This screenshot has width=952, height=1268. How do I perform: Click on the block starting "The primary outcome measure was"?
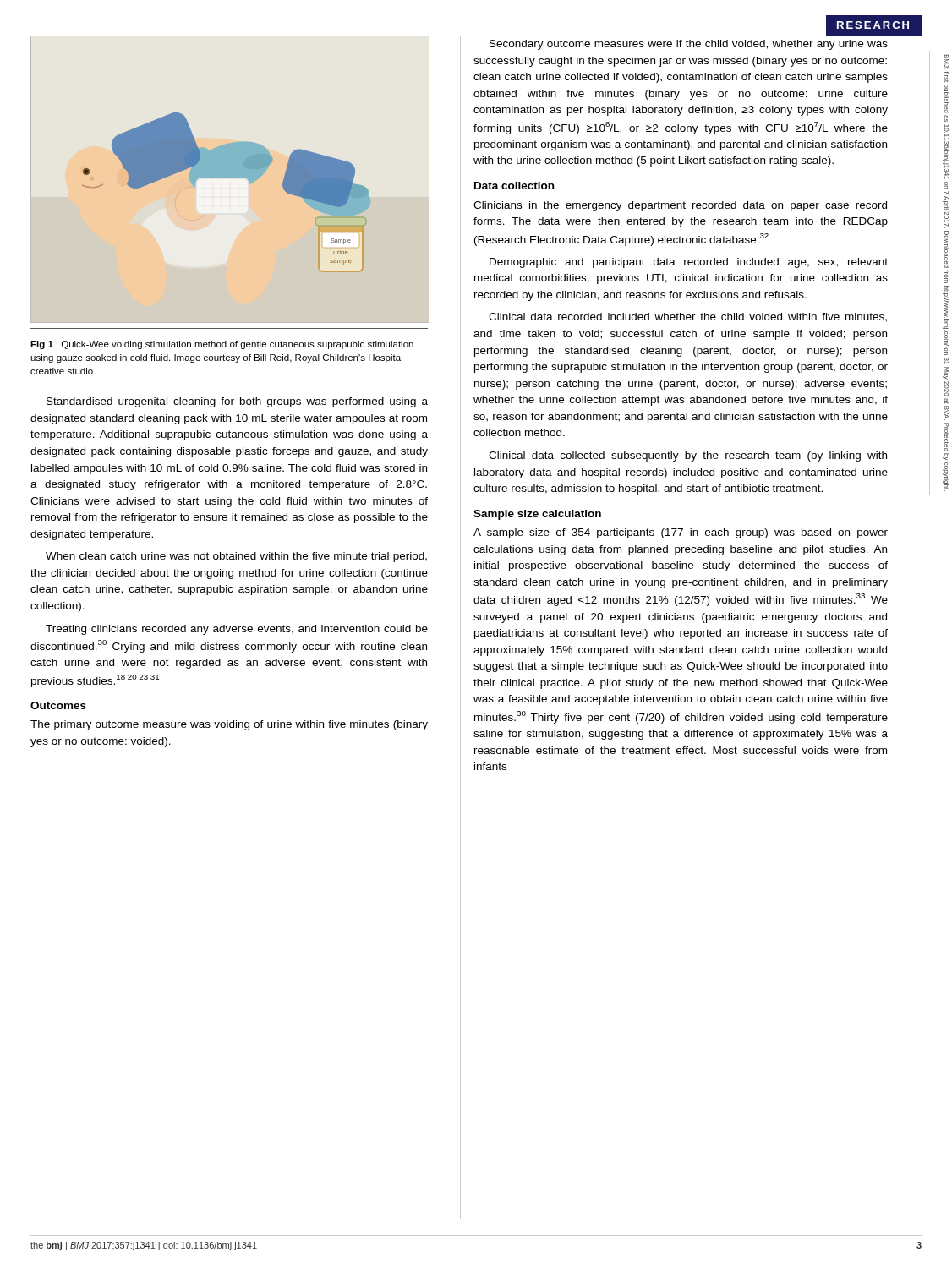pos(229,733)
